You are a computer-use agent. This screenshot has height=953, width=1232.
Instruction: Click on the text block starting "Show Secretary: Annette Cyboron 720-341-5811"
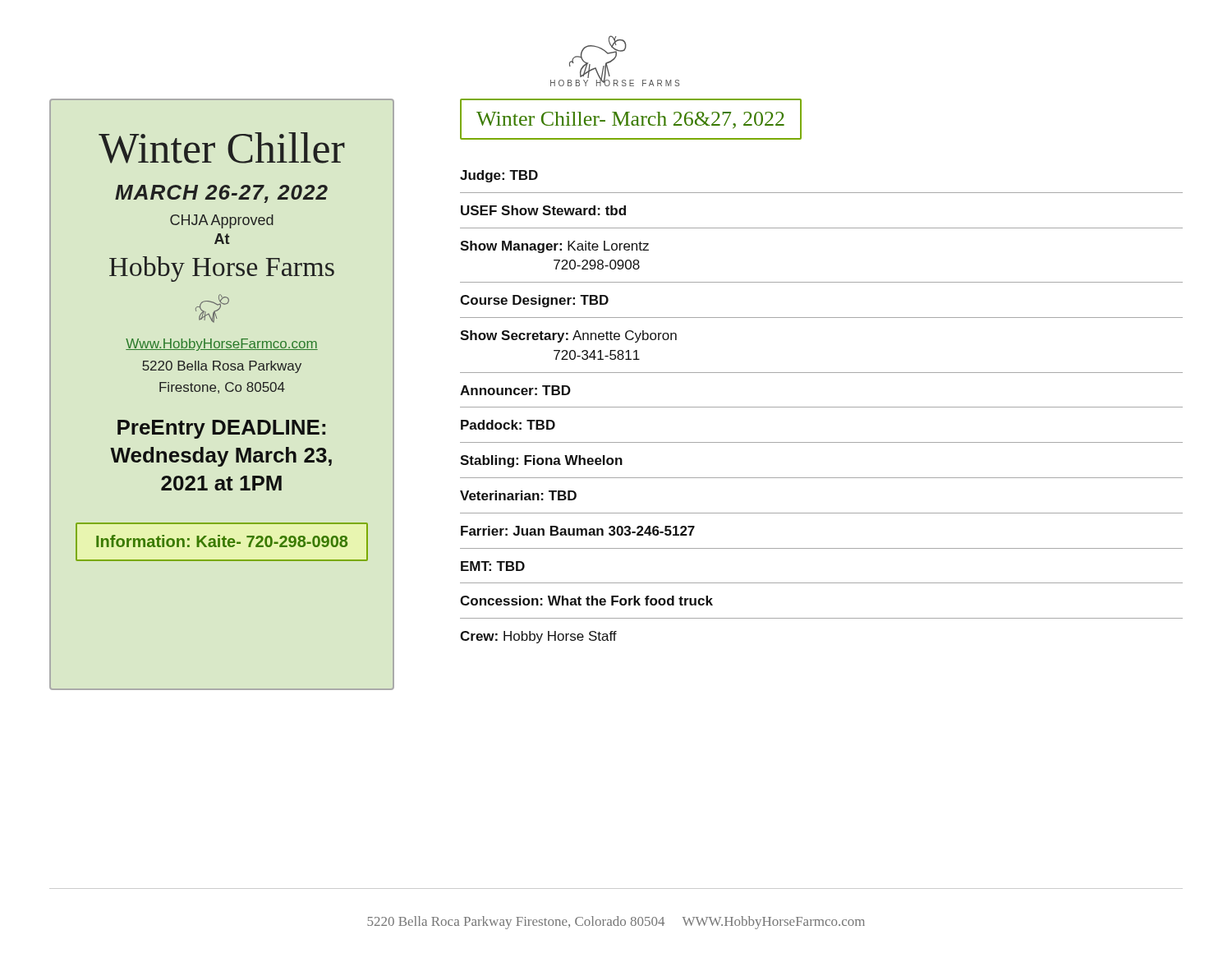pos(568,336)
